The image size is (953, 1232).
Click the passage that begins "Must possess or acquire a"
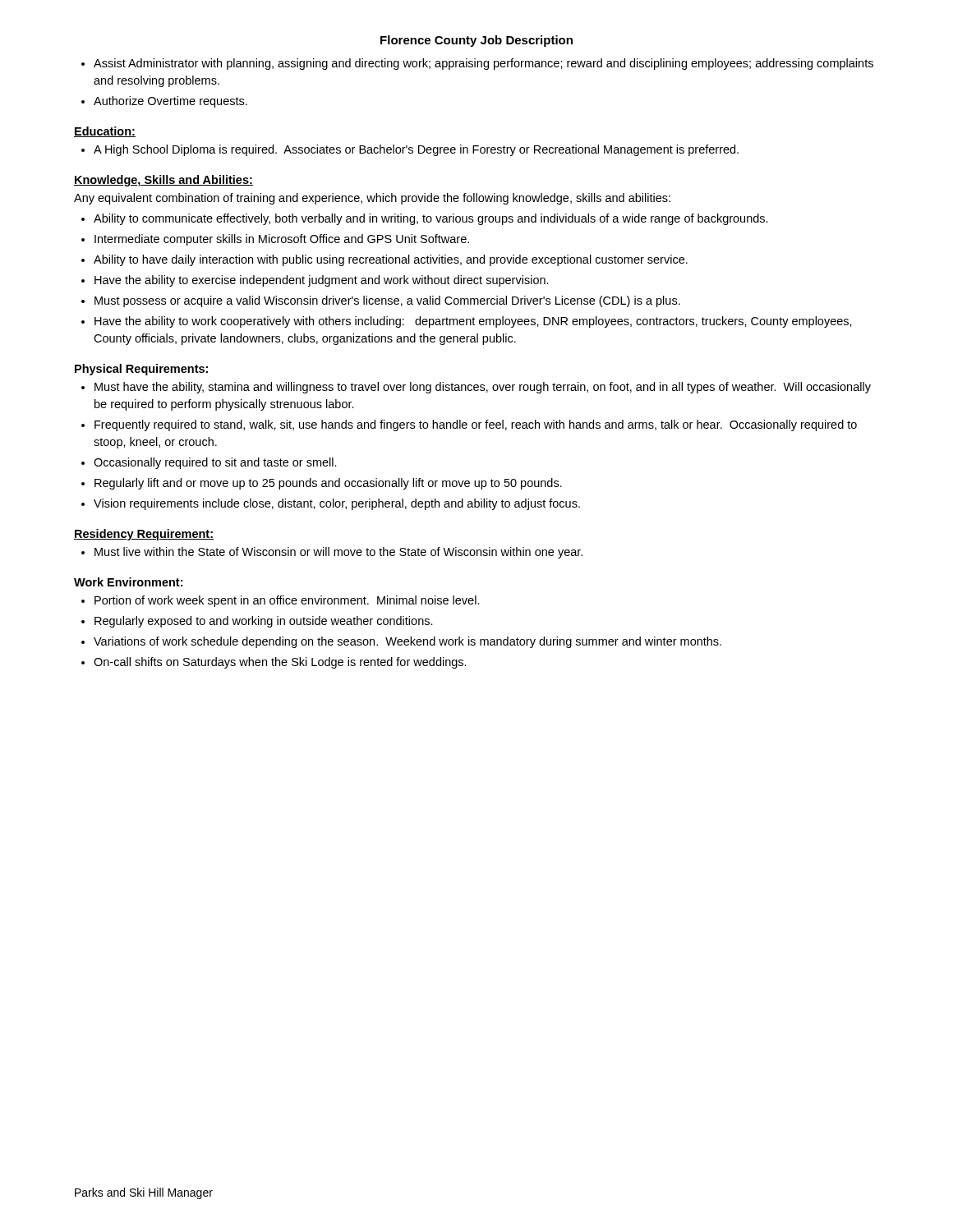point(486,301)
